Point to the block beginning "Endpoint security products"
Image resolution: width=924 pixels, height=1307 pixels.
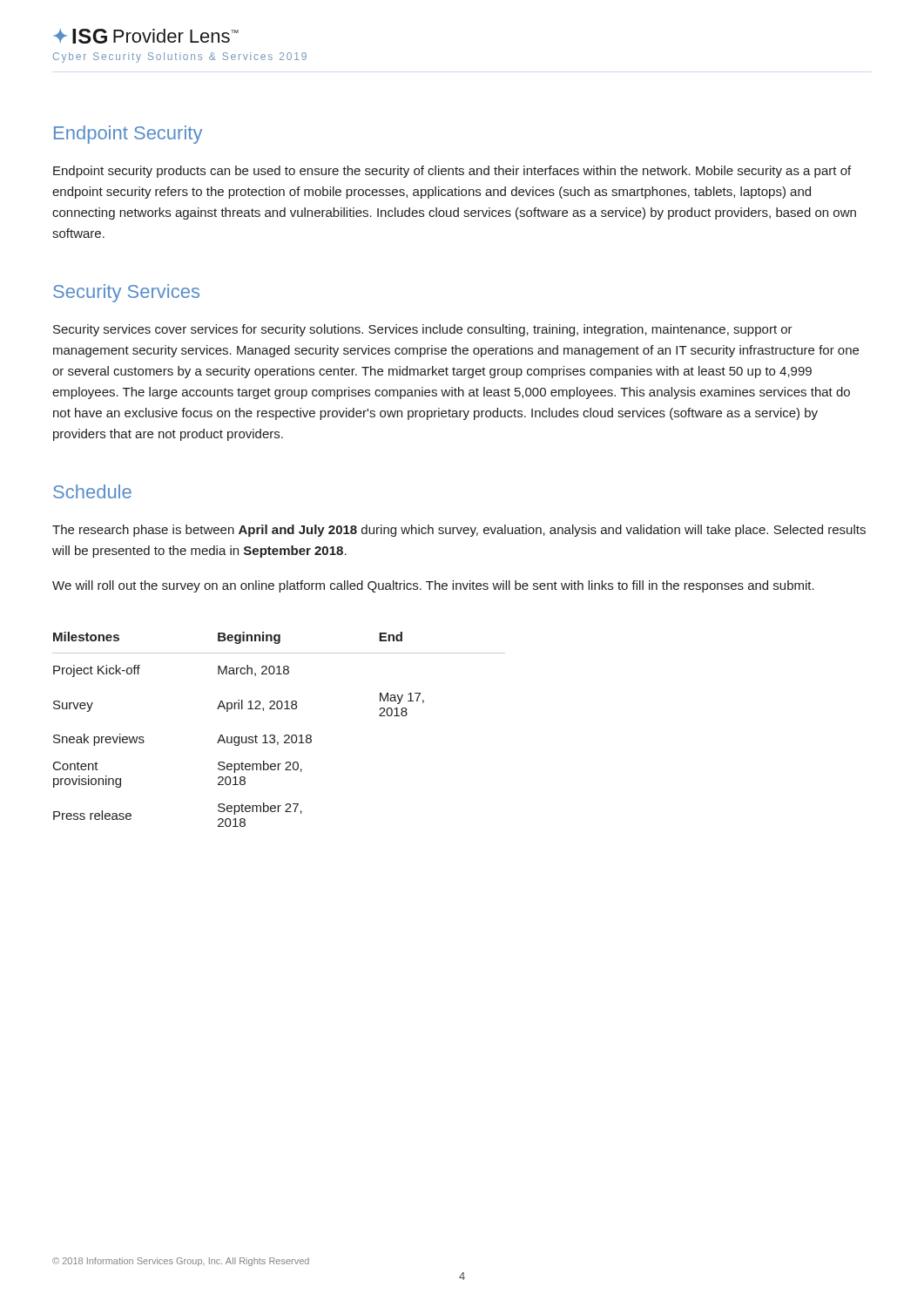[462, 202]
